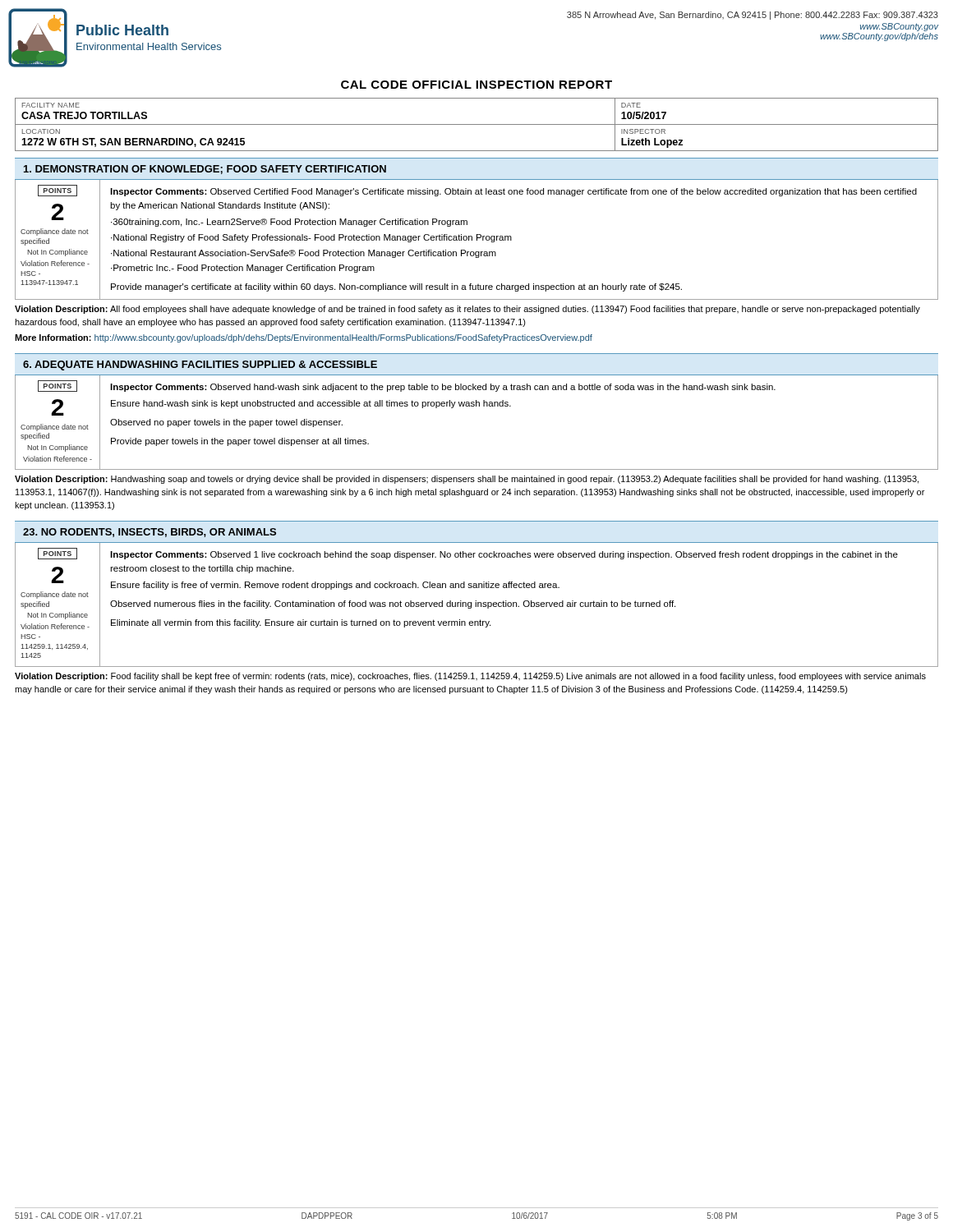Click the section header that begins "6. ADEQUATE HANDWASHING"
This screenshot has height=1232, width=953.
200,364
